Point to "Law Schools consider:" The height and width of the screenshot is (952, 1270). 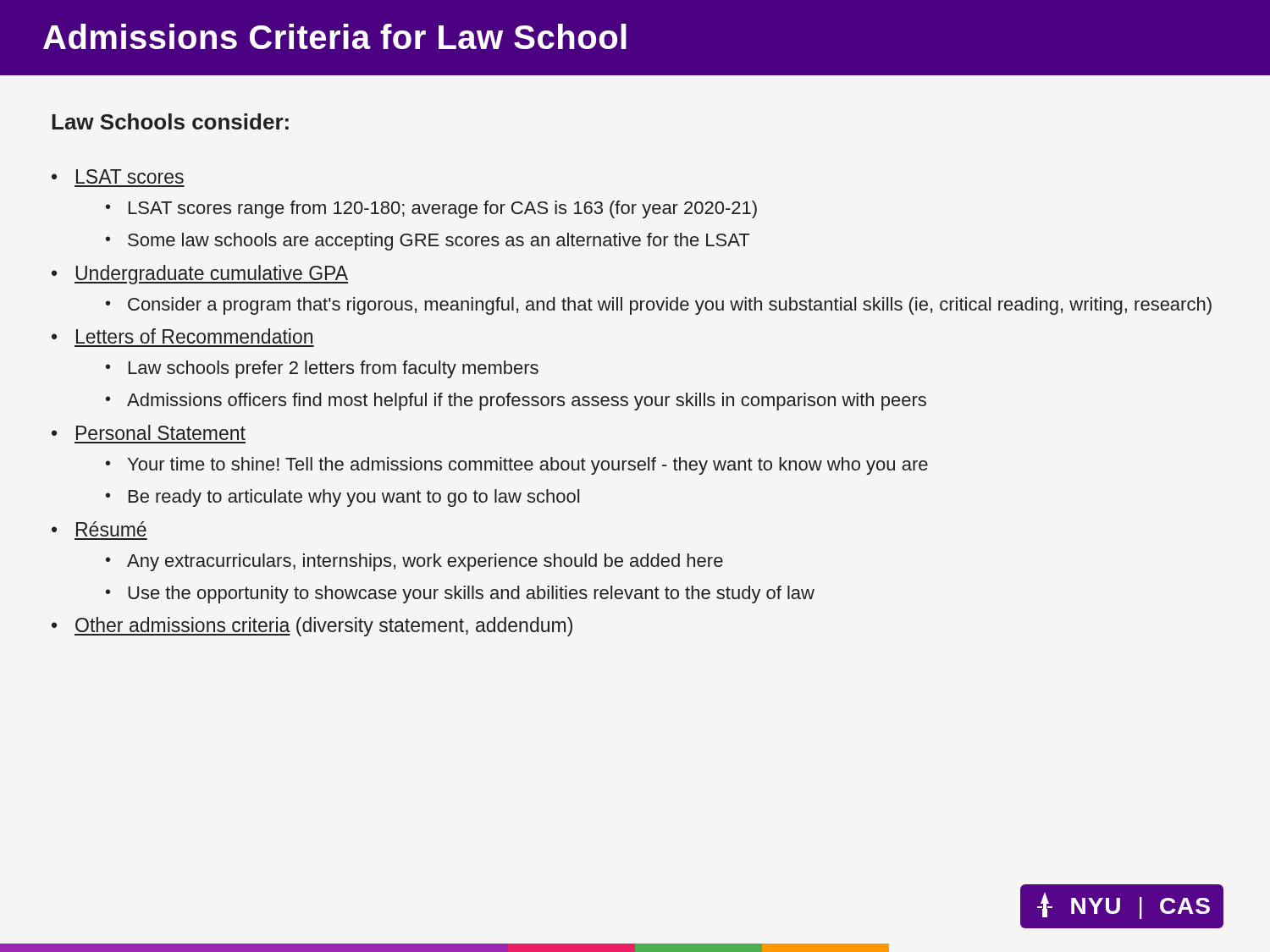171,122
